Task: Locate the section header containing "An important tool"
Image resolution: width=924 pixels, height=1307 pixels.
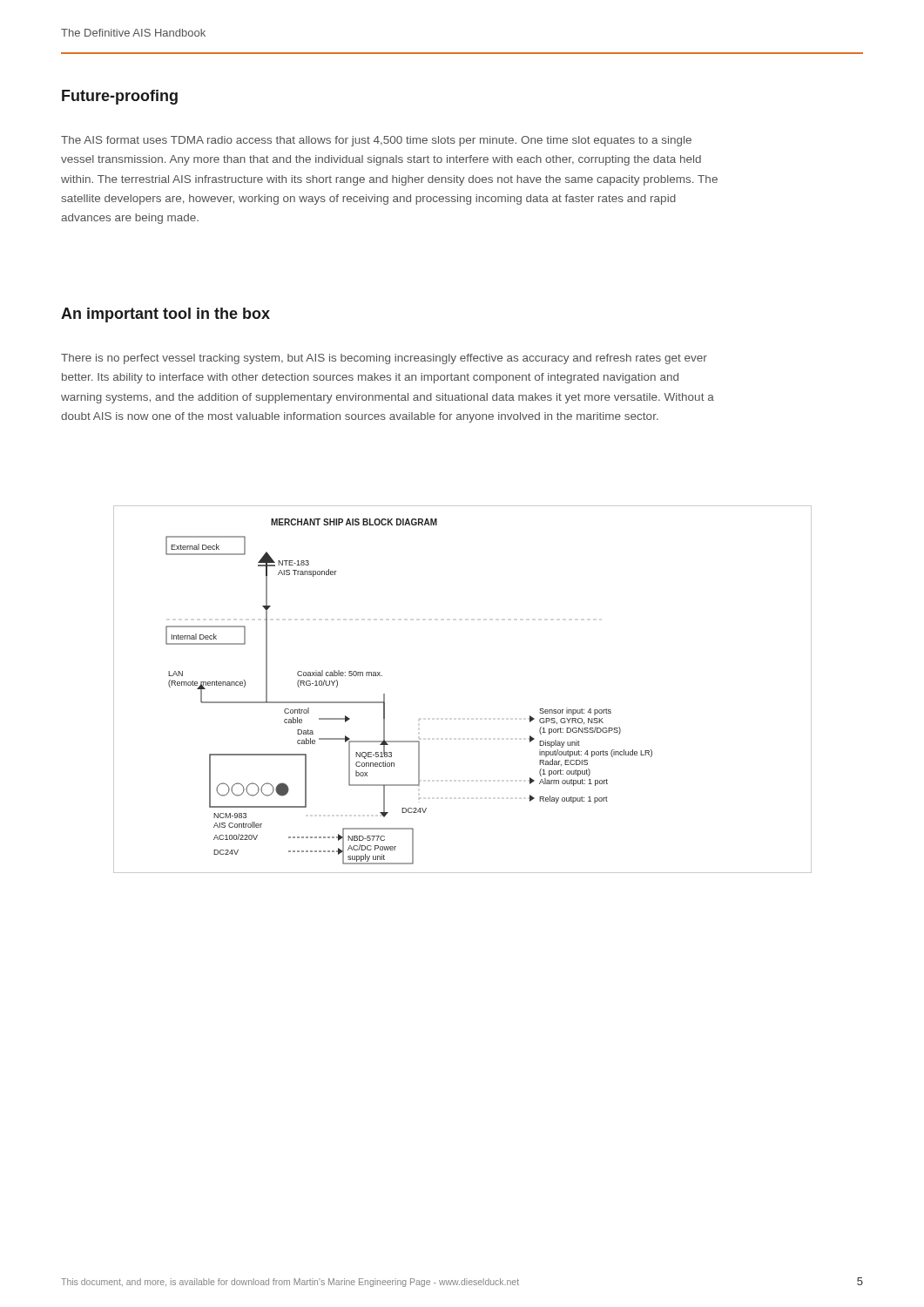Action: (165, 314)
